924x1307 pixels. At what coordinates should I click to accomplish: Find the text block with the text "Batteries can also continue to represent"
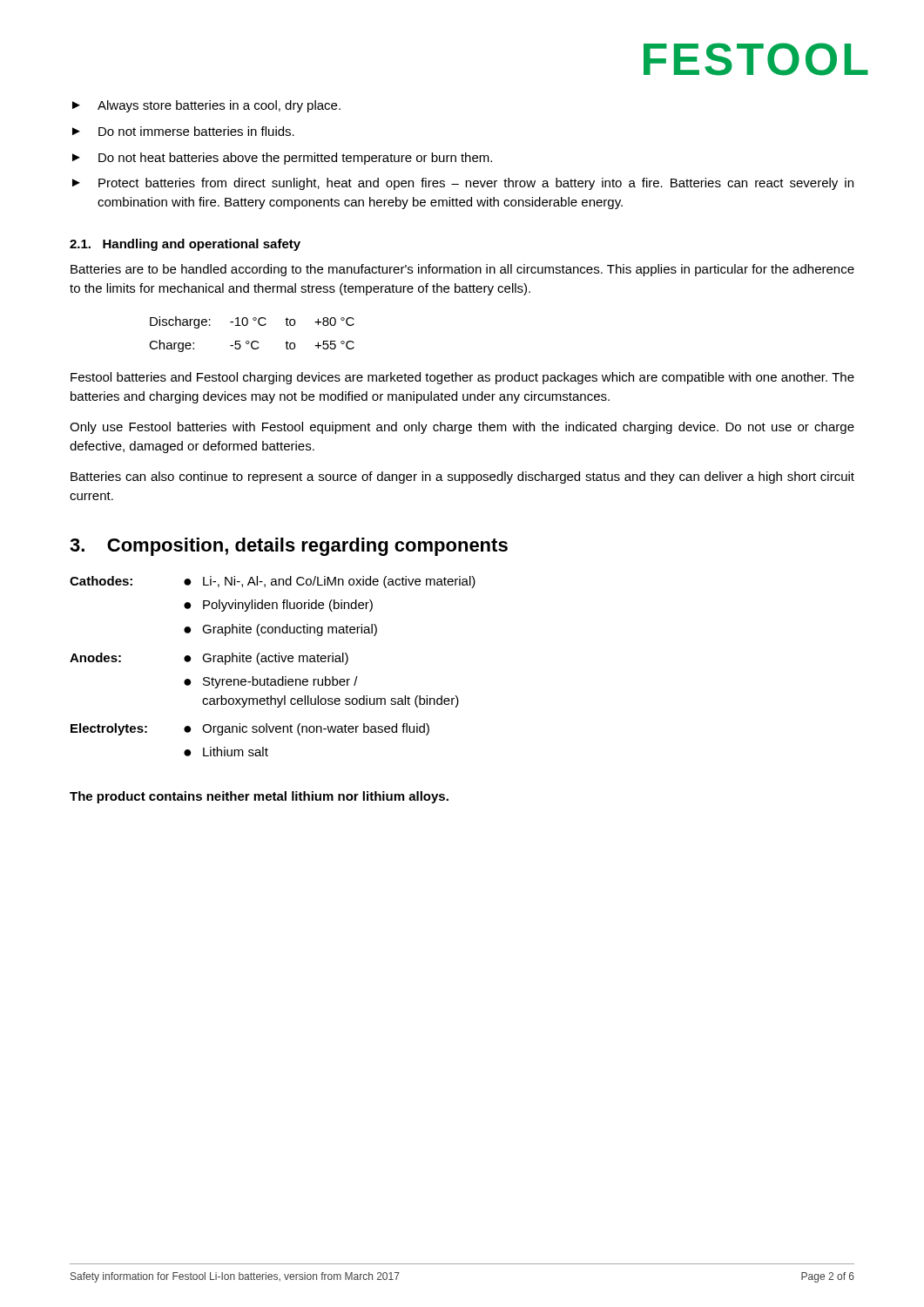462,486
